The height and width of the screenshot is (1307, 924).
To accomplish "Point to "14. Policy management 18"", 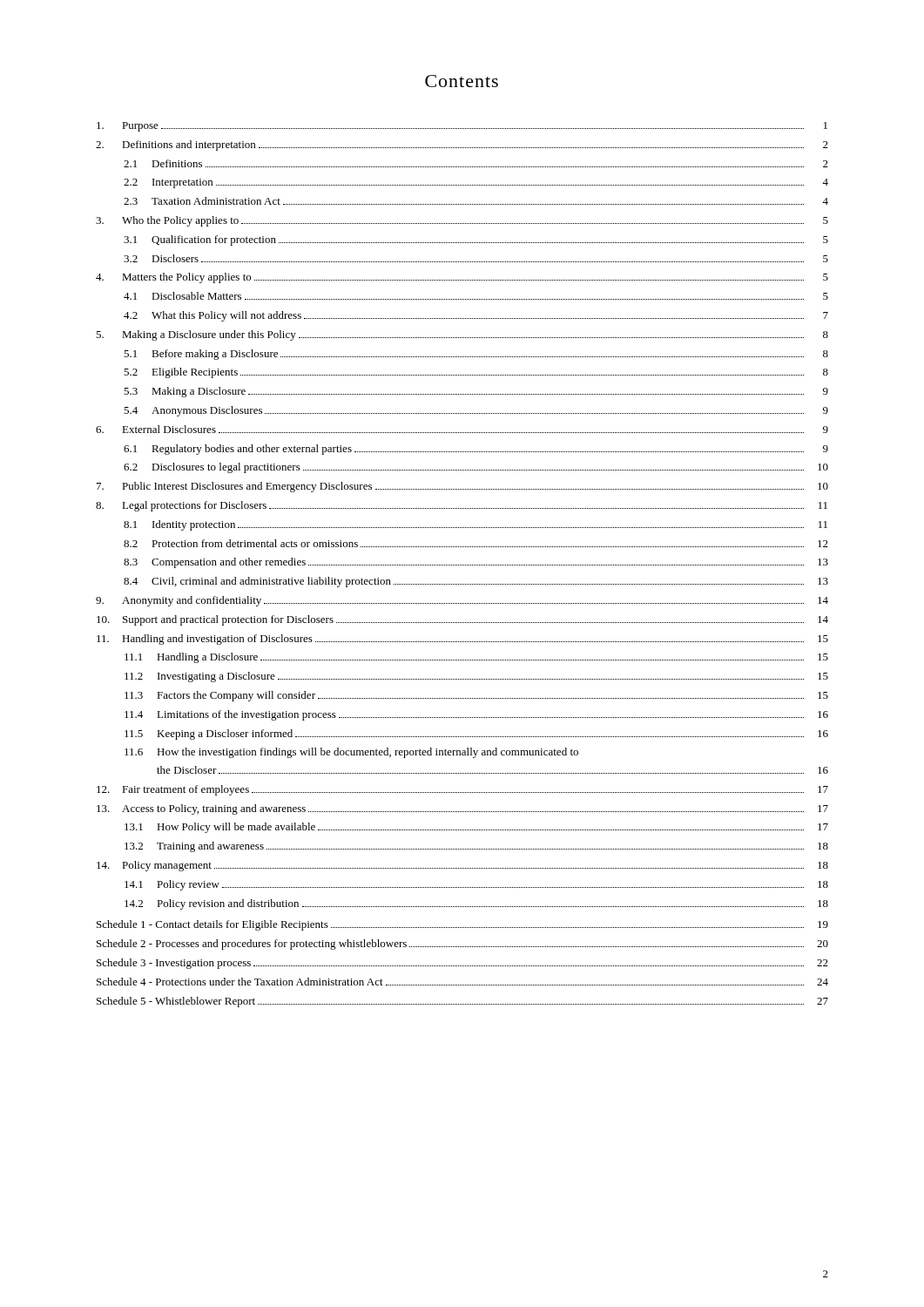I will pyautogui.click(x=462, y=866).
